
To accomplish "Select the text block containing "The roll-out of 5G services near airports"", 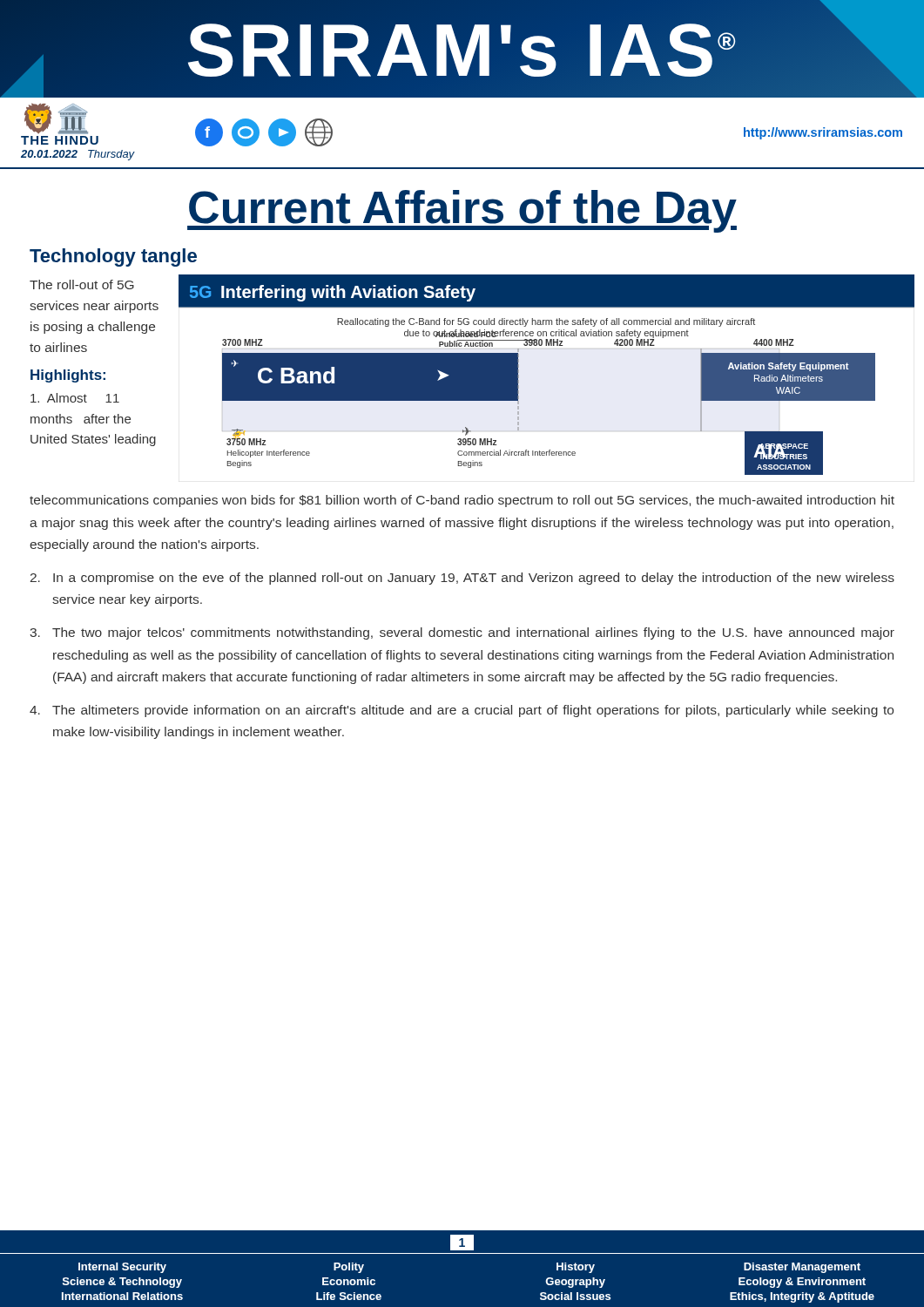I will (94, 316).
